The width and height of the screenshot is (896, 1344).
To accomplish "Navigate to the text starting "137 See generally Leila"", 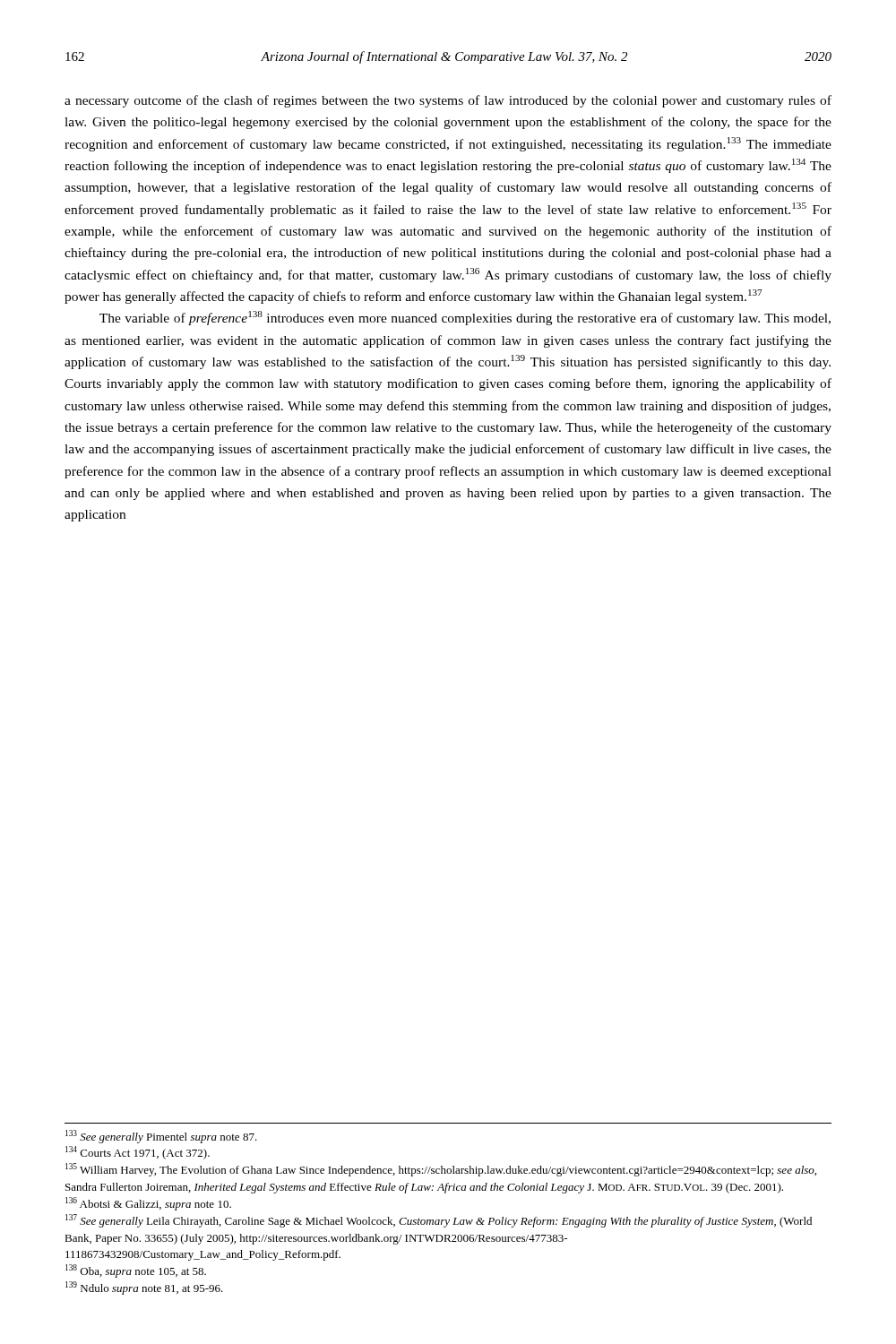I will point(438,1229).
